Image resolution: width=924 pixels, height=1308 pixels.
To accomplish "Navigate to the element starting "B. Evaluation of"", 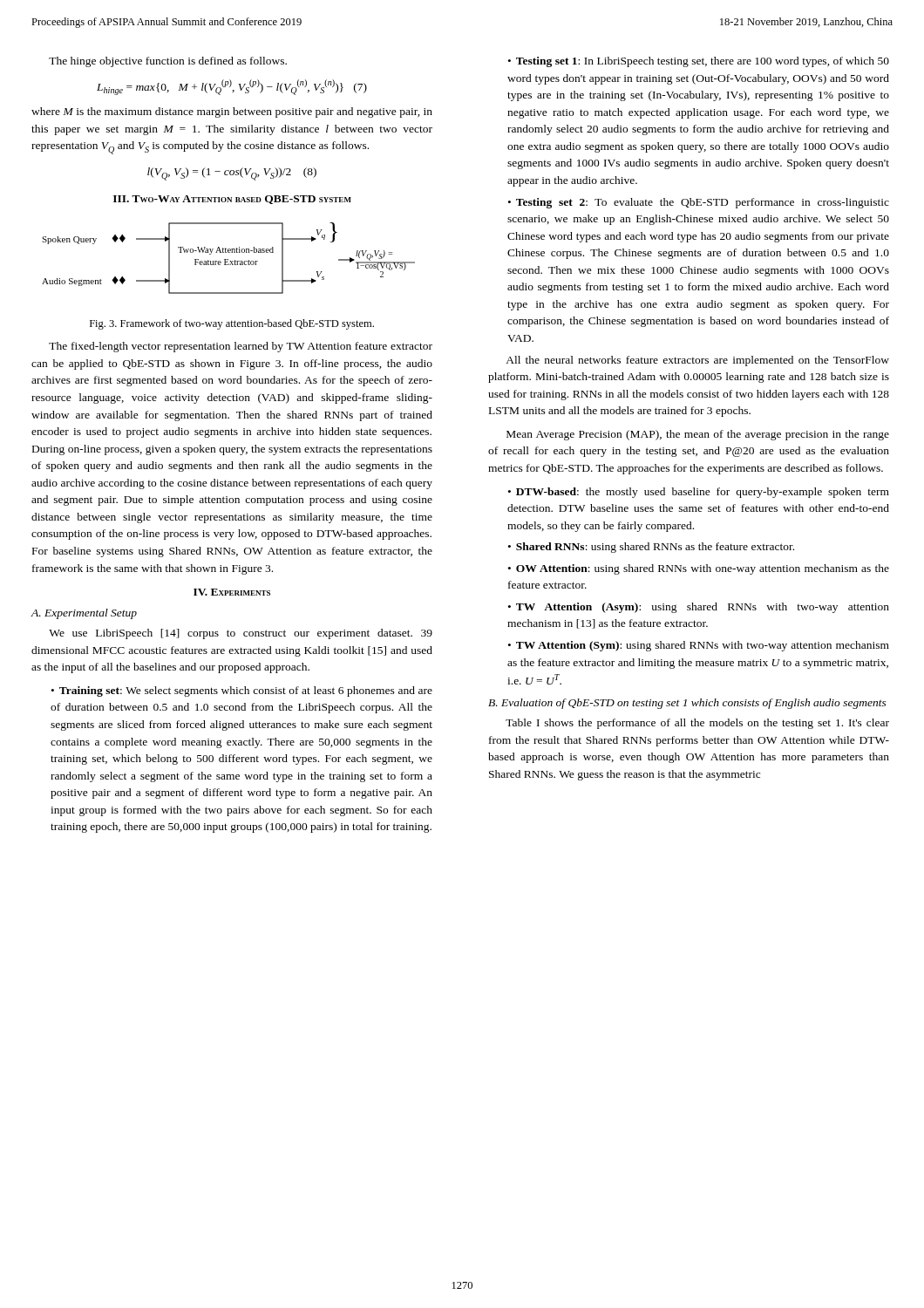I will coord(687,703).
